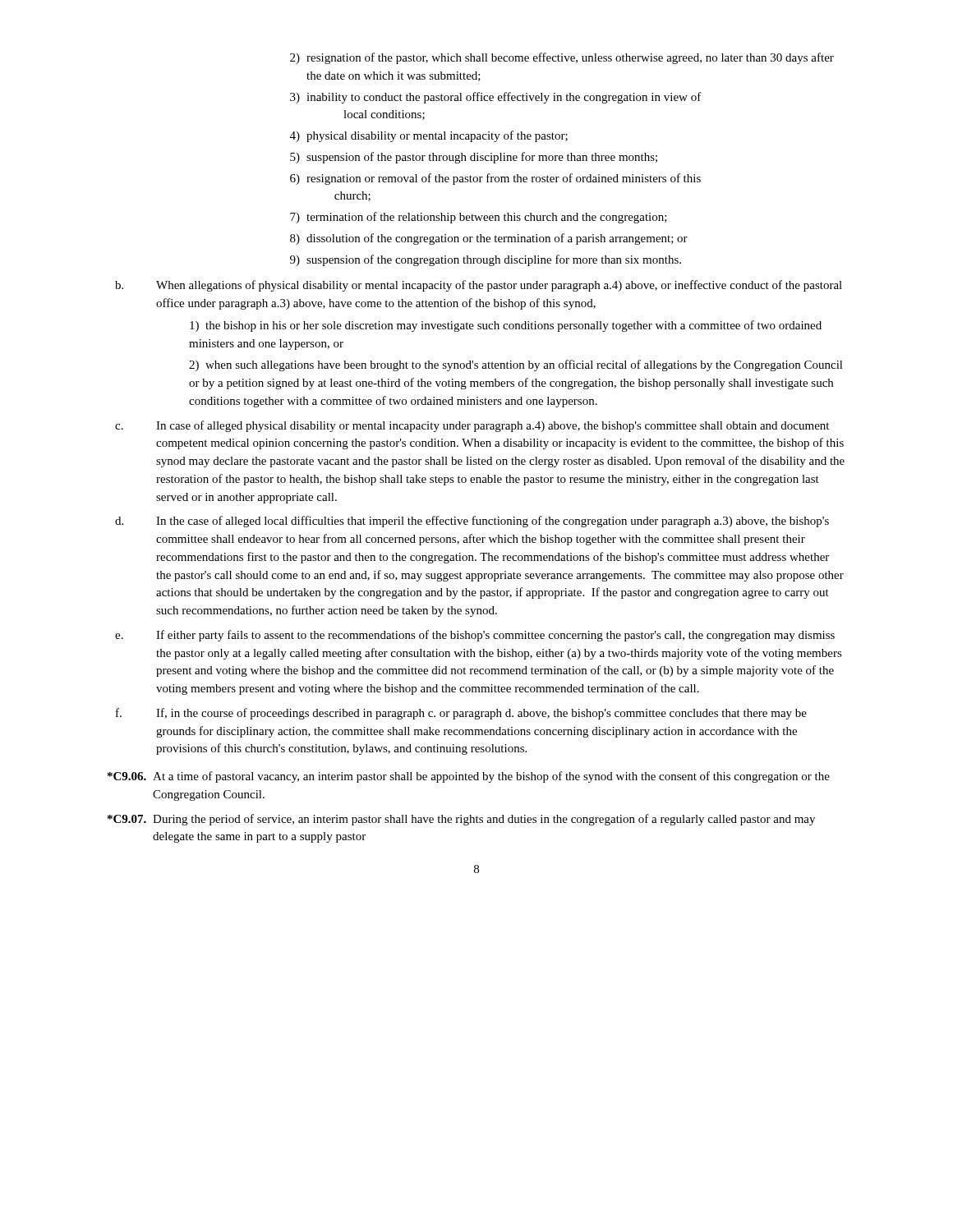Find the list item containing "7) termination of the relationship"
The width and height of the screenshot is (953, 1232).
point(550,218)
